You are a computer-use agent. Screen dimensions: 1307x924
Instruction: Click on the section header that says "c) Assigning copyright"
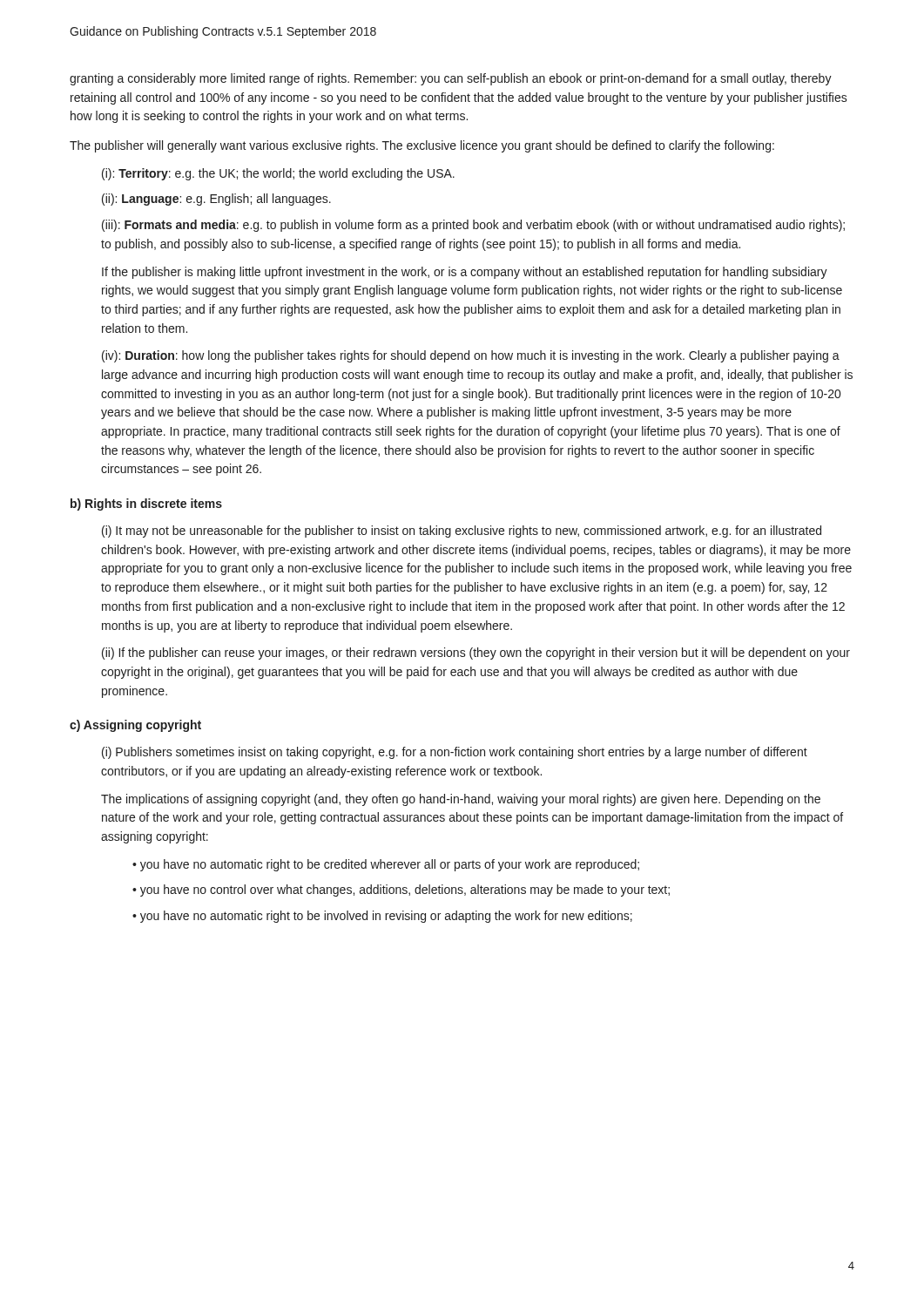point(136,725)
